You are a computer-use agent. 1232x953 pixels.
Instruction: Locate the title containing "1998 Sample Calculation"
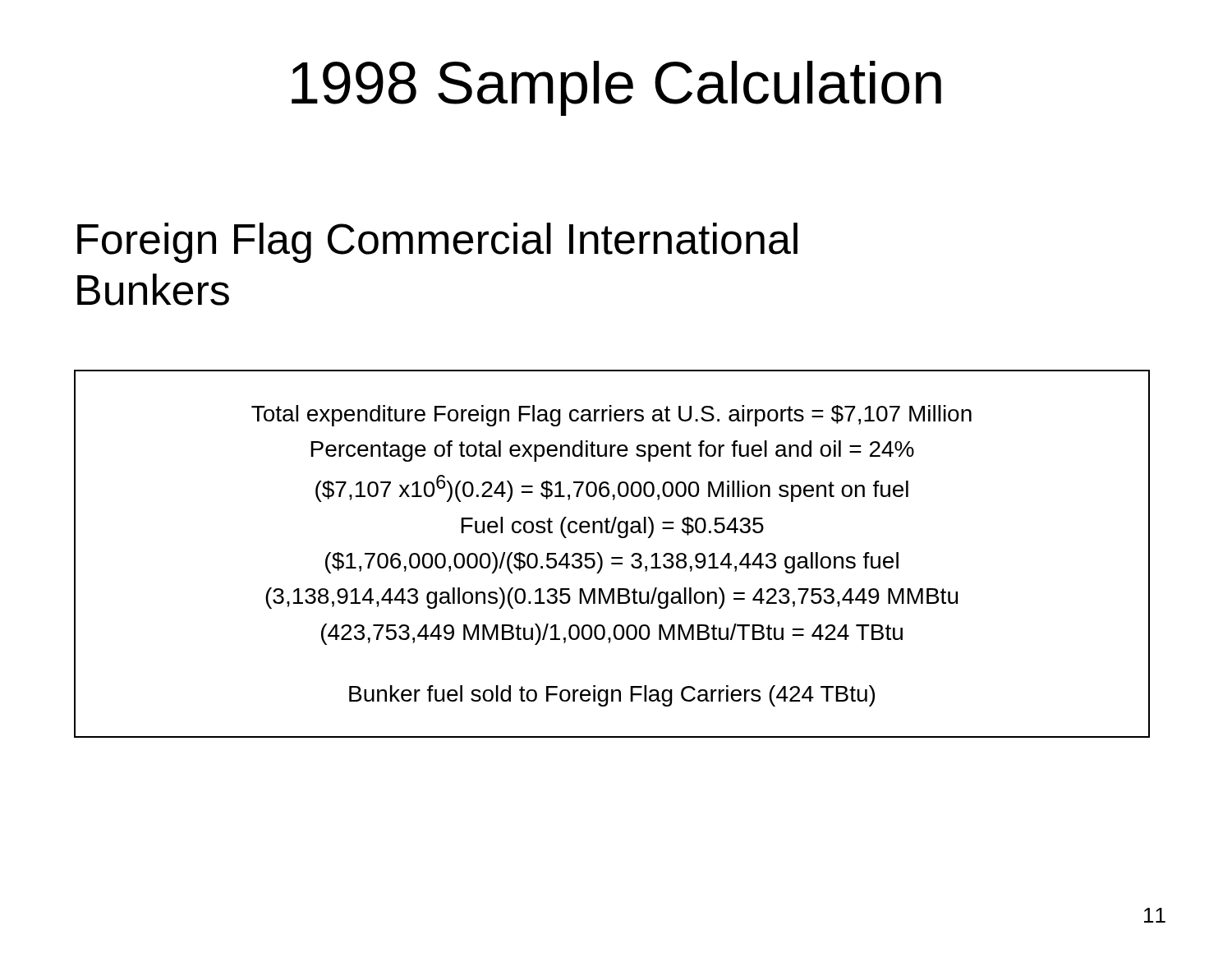[x=616, y=83]
